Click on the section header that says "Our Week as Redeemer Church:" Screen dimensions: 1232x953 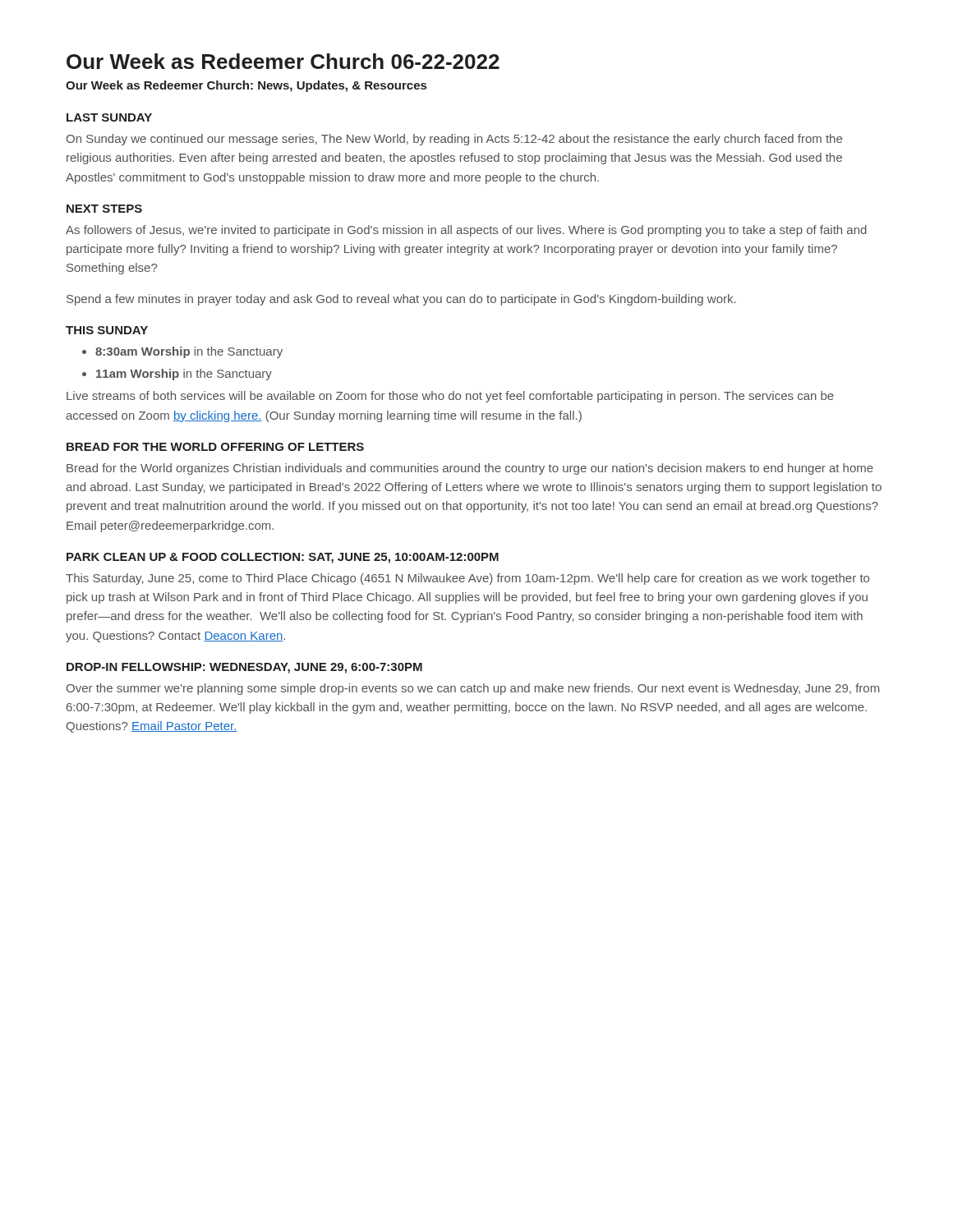coord(246,86)
